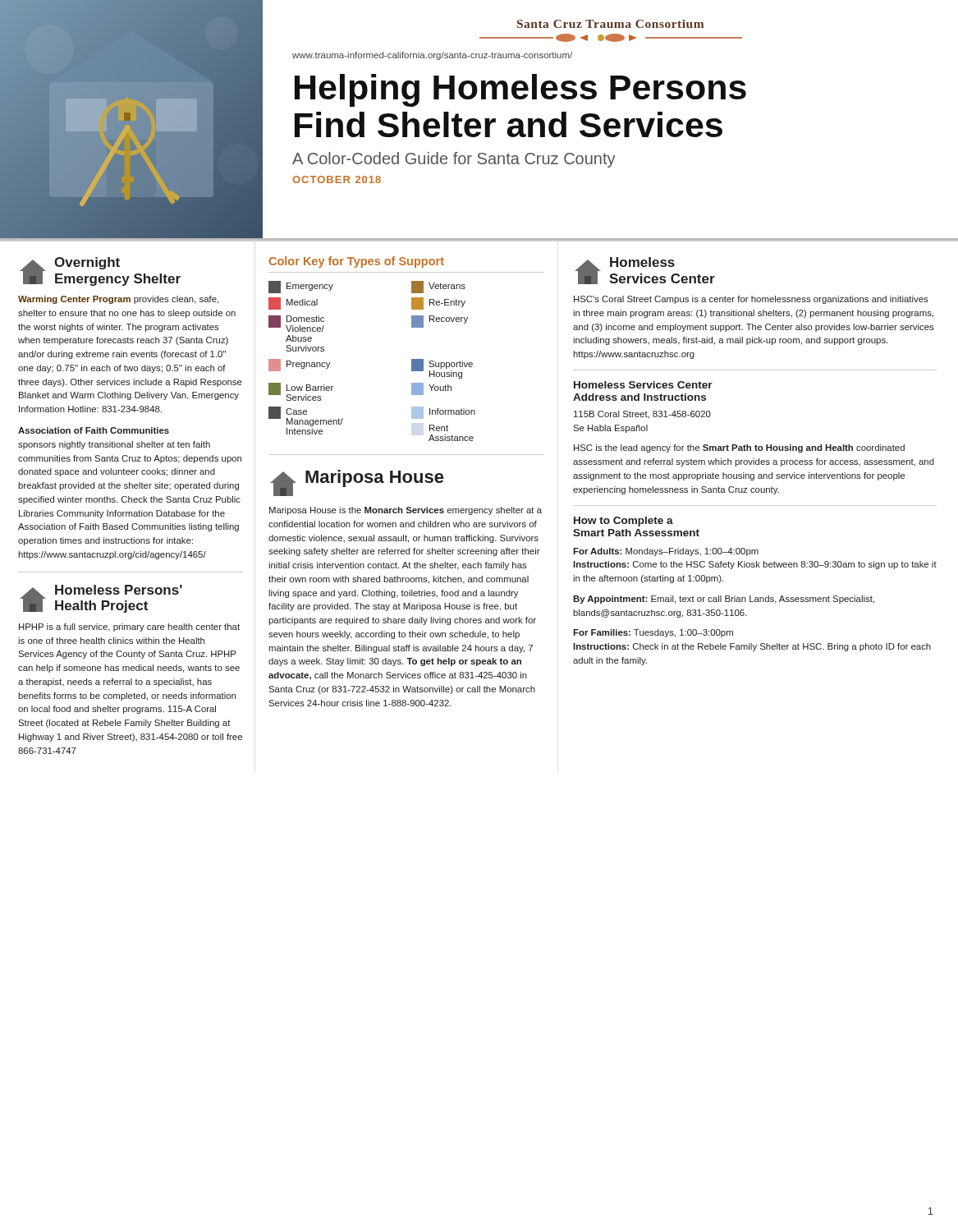Select the text block starting "OCTOBER 2018"
Viewport: 958px width, 1232px height.
337,179
